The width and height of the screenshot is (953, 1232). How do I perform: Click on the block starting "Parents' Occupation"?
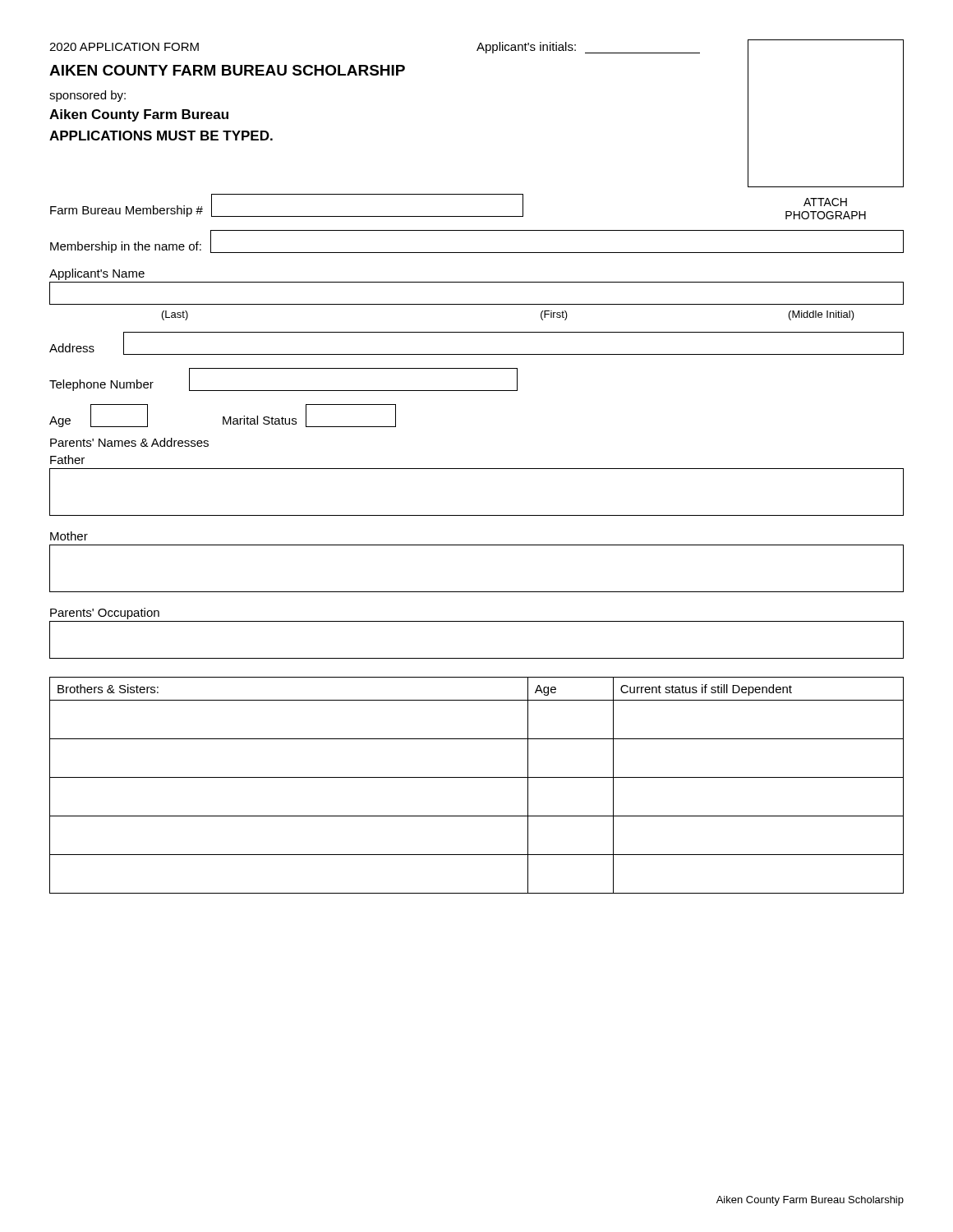pos(105,612)
